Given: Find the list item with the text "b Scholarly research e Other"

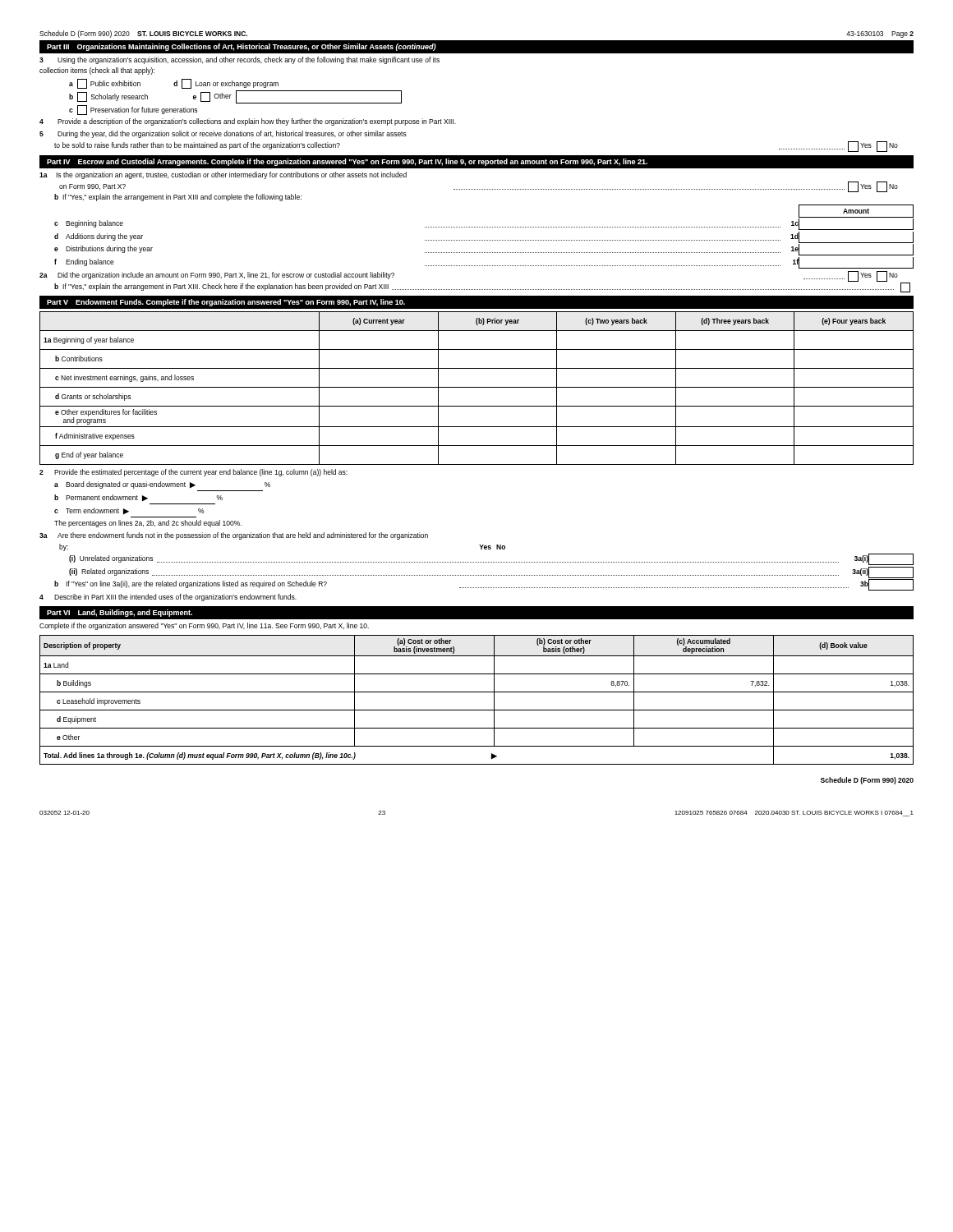Looking at the screenshot, I should (235, 97).
